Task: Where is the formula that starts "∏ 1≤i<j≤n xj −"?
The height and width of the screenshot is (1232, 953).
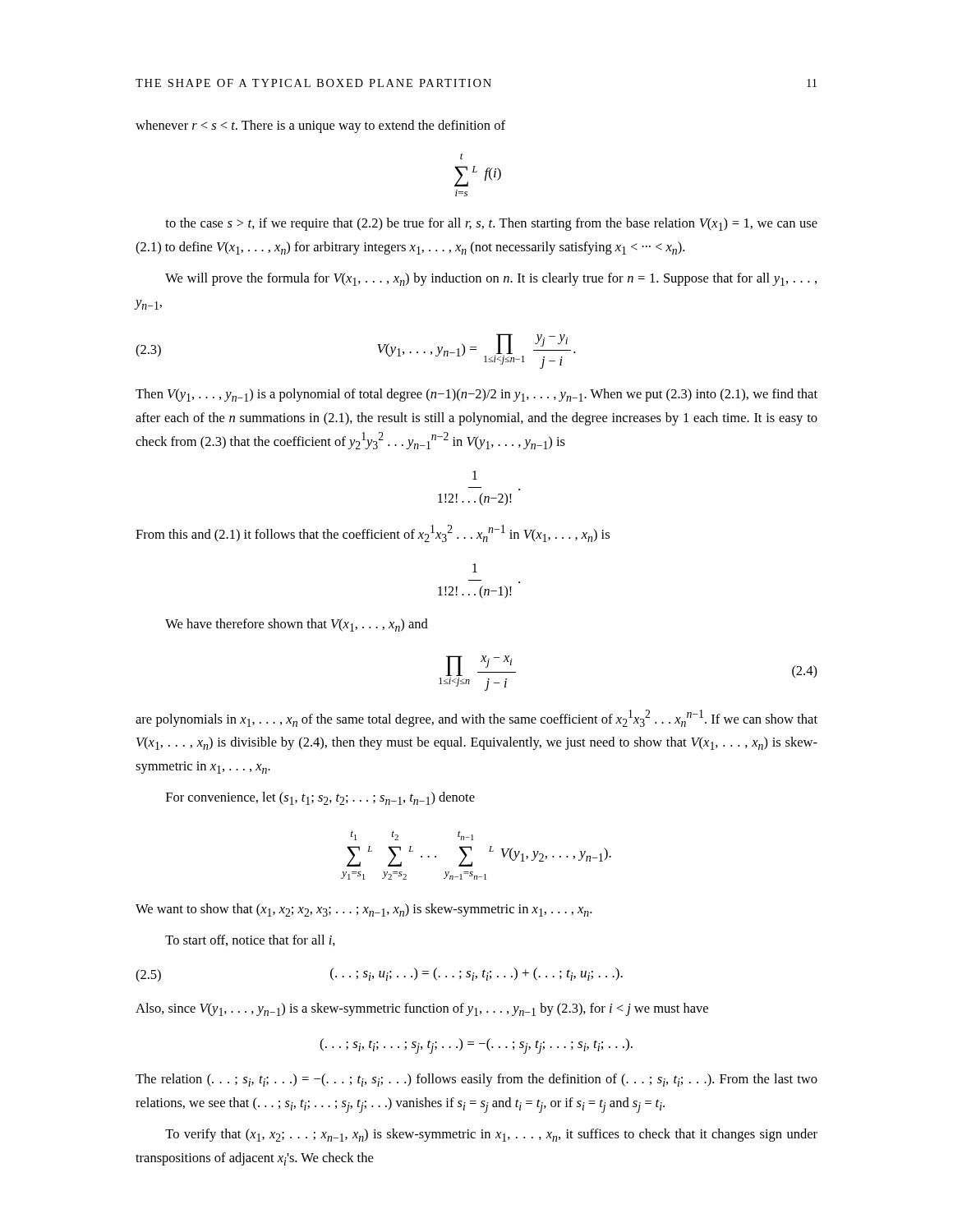Action: tap(505, 671)
